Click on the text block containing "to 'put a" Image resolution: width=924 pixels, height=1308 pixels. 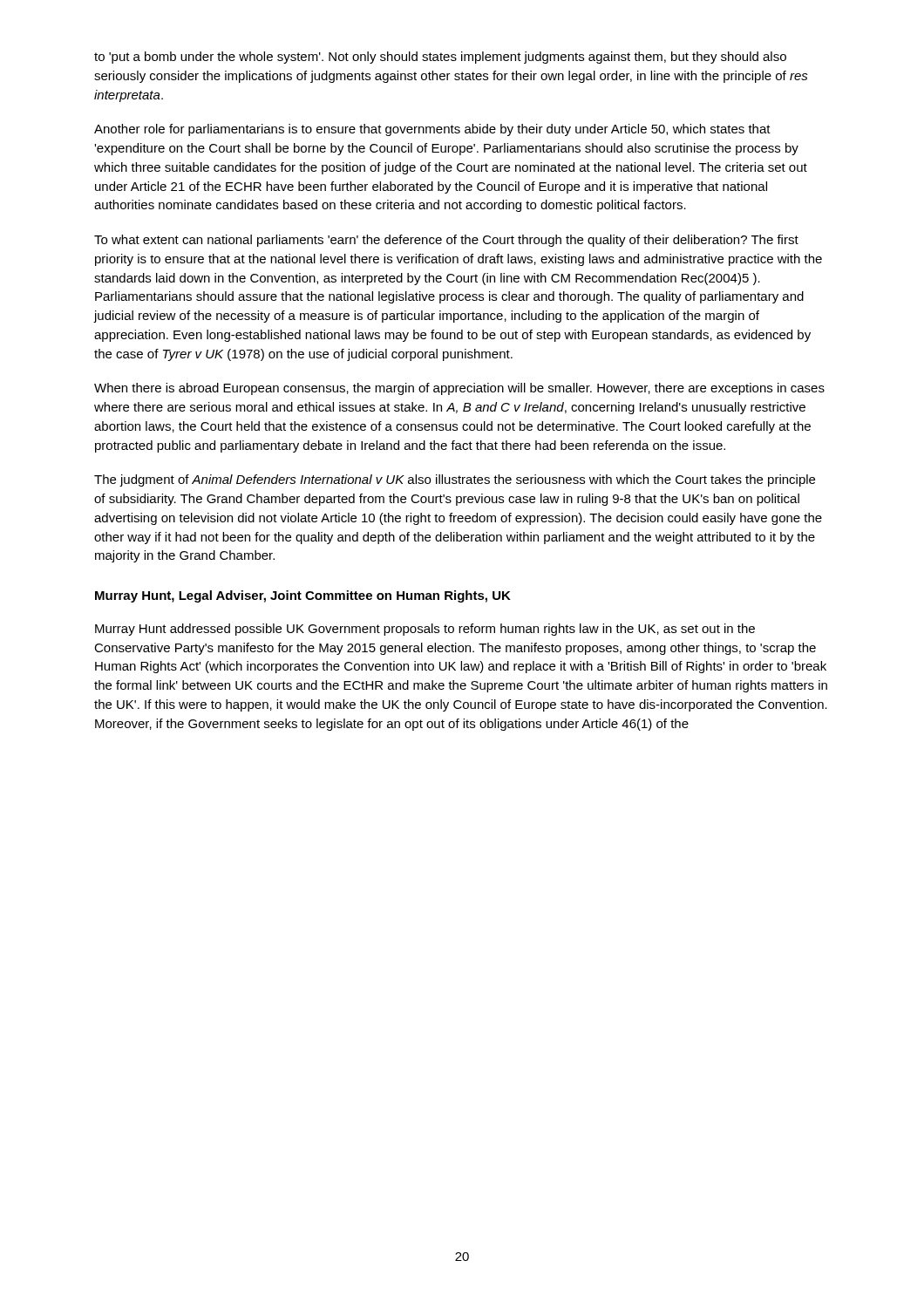451,75
